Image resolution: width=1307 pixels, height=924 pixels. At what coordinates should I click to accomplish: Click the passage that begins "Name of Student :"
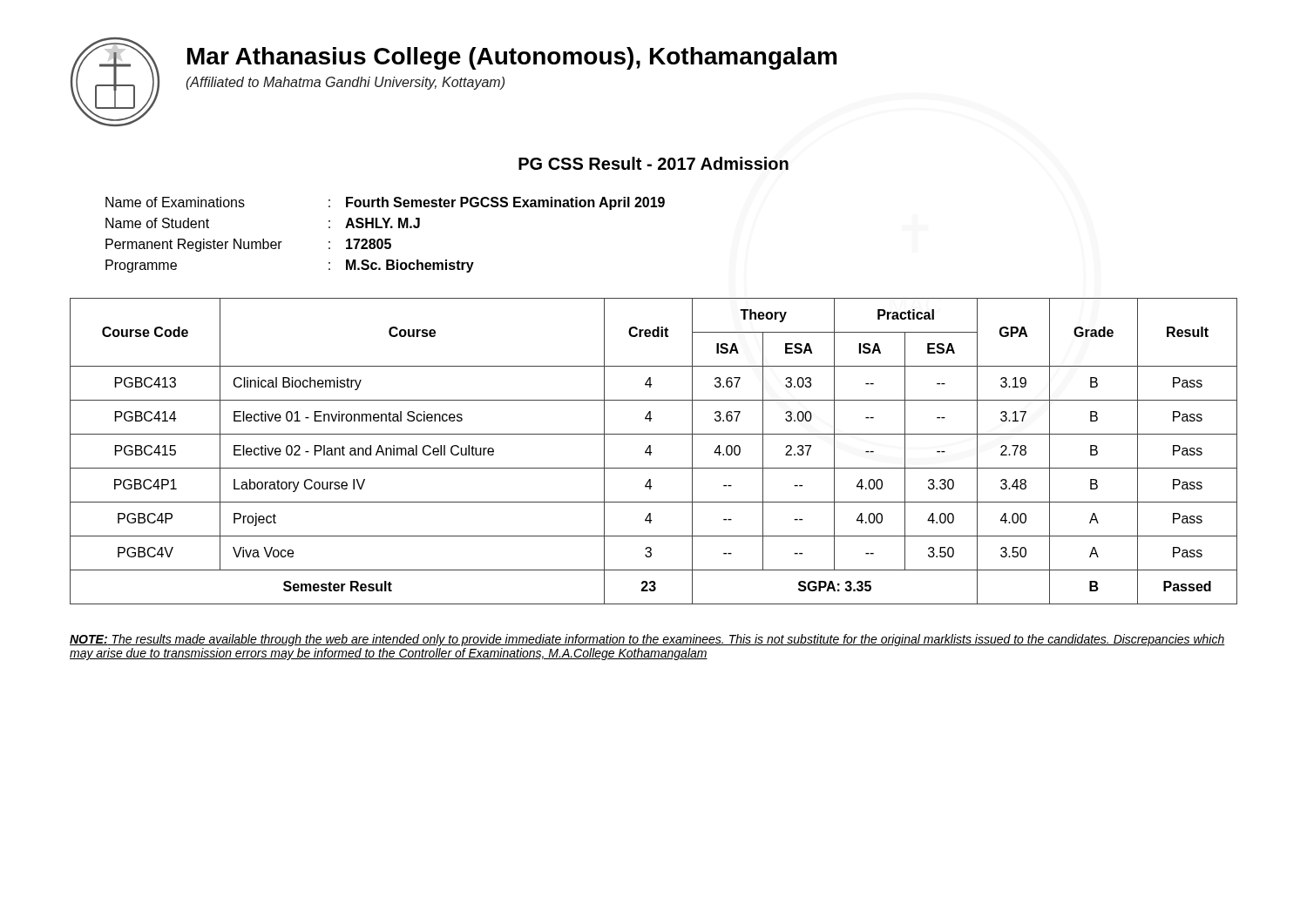(x=152, y=223)
